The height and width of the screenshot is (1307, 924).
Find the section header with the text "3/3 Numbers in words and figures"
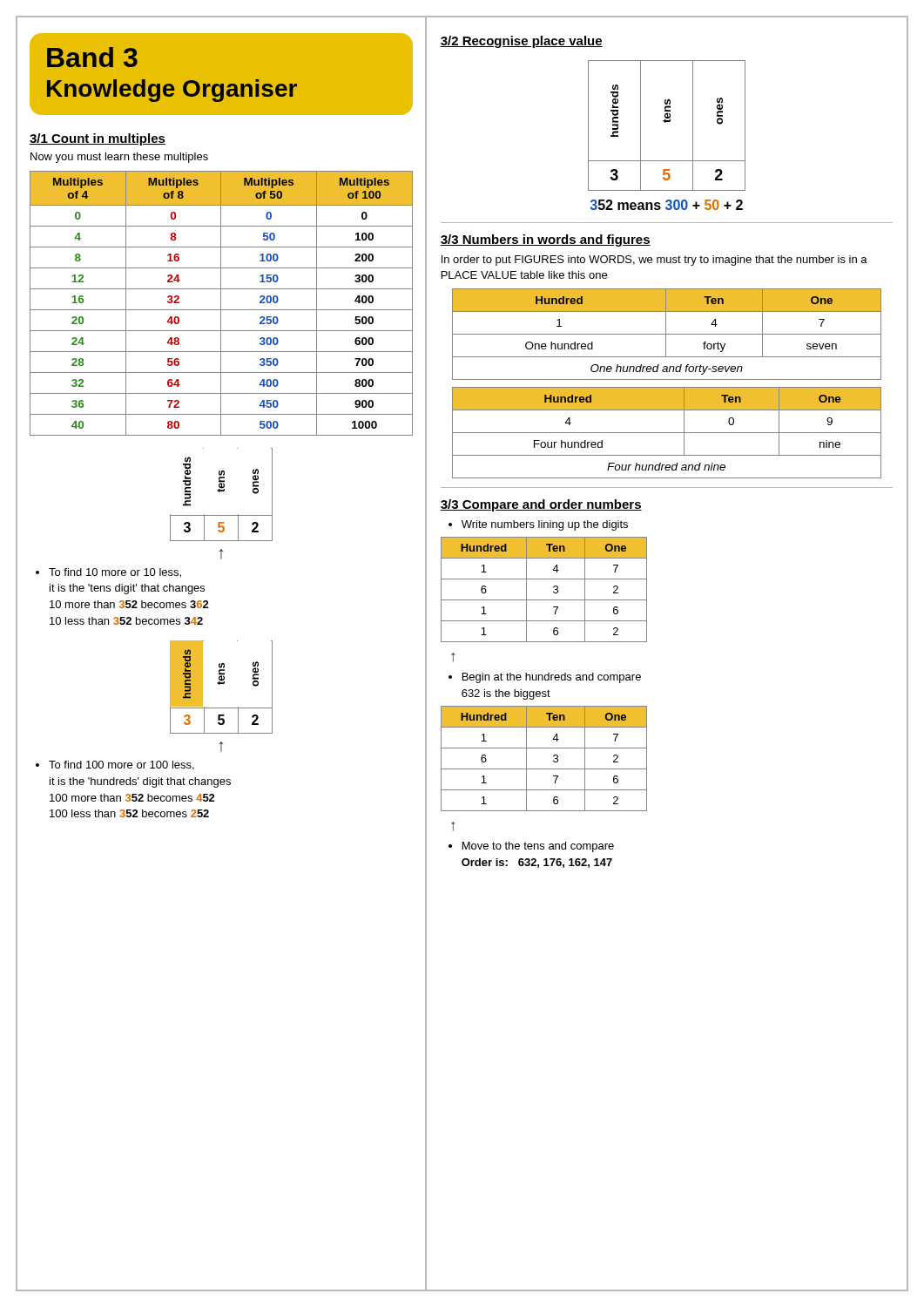point(545,239)
